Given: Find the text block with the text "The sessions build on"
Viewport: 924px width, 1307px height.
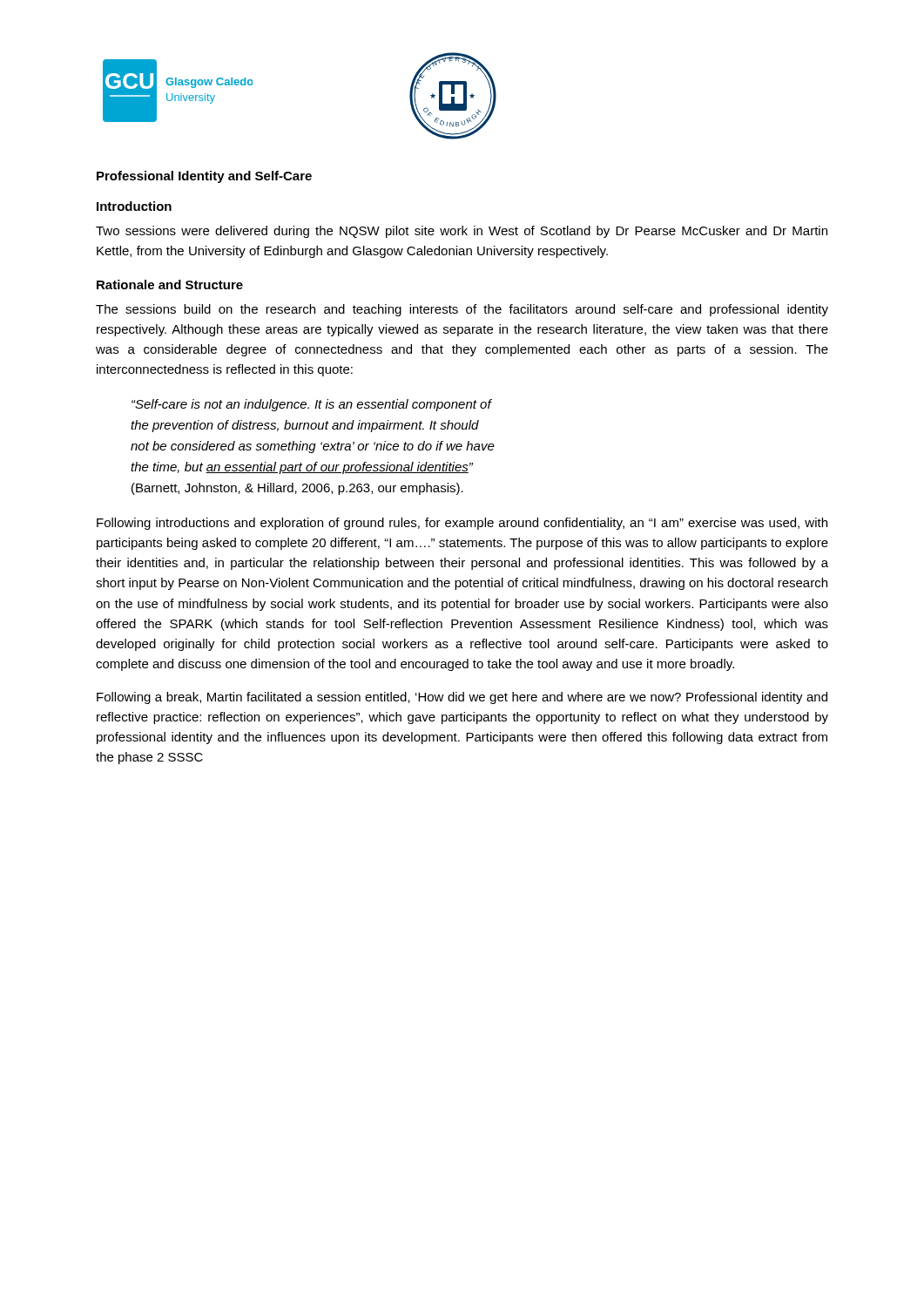Looking at the screenshot, I should coord(462,339).
